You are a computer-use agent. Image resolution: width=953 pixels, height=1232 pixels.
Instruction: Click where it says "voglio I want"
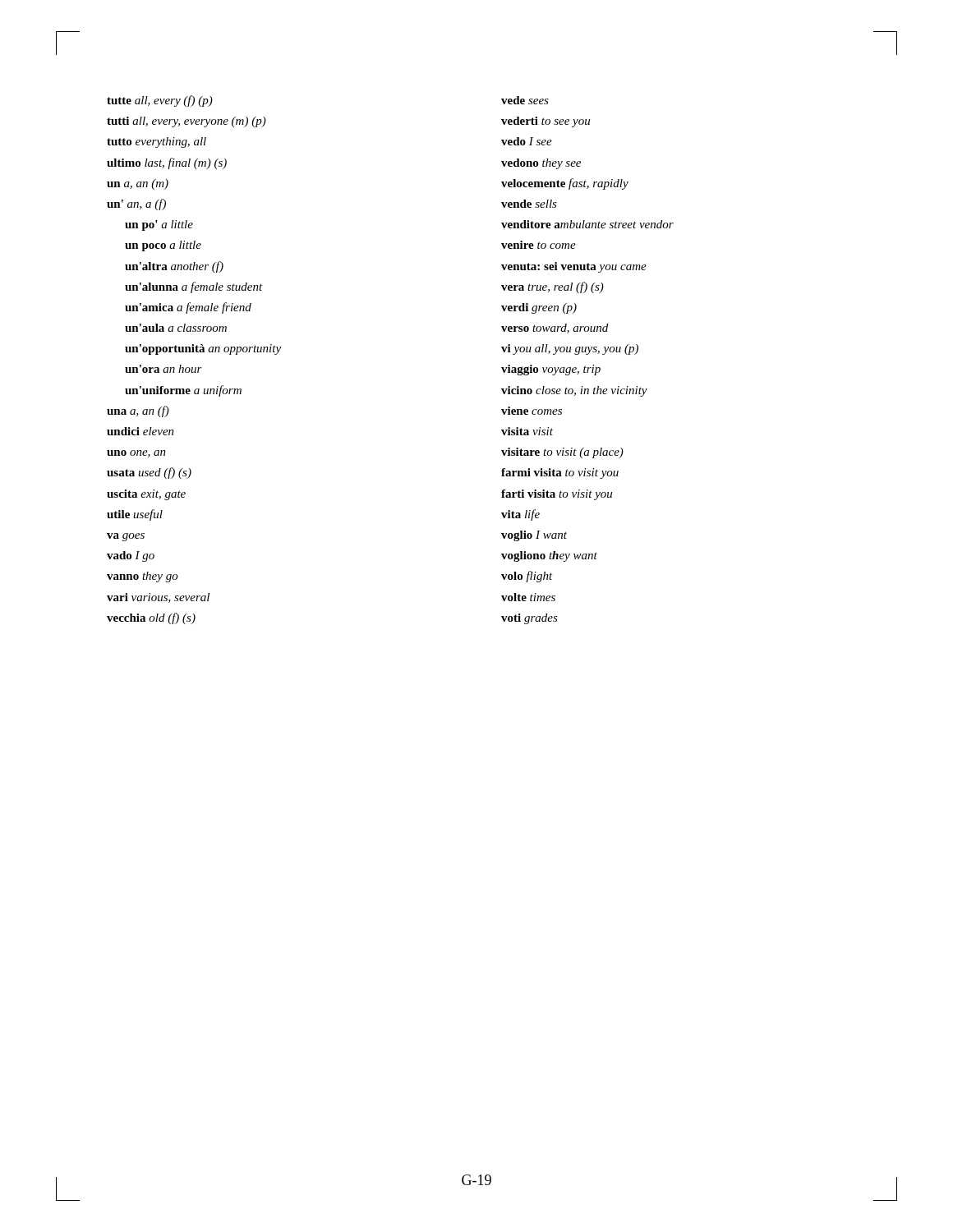pyautogui.click(x=534, y=535)
